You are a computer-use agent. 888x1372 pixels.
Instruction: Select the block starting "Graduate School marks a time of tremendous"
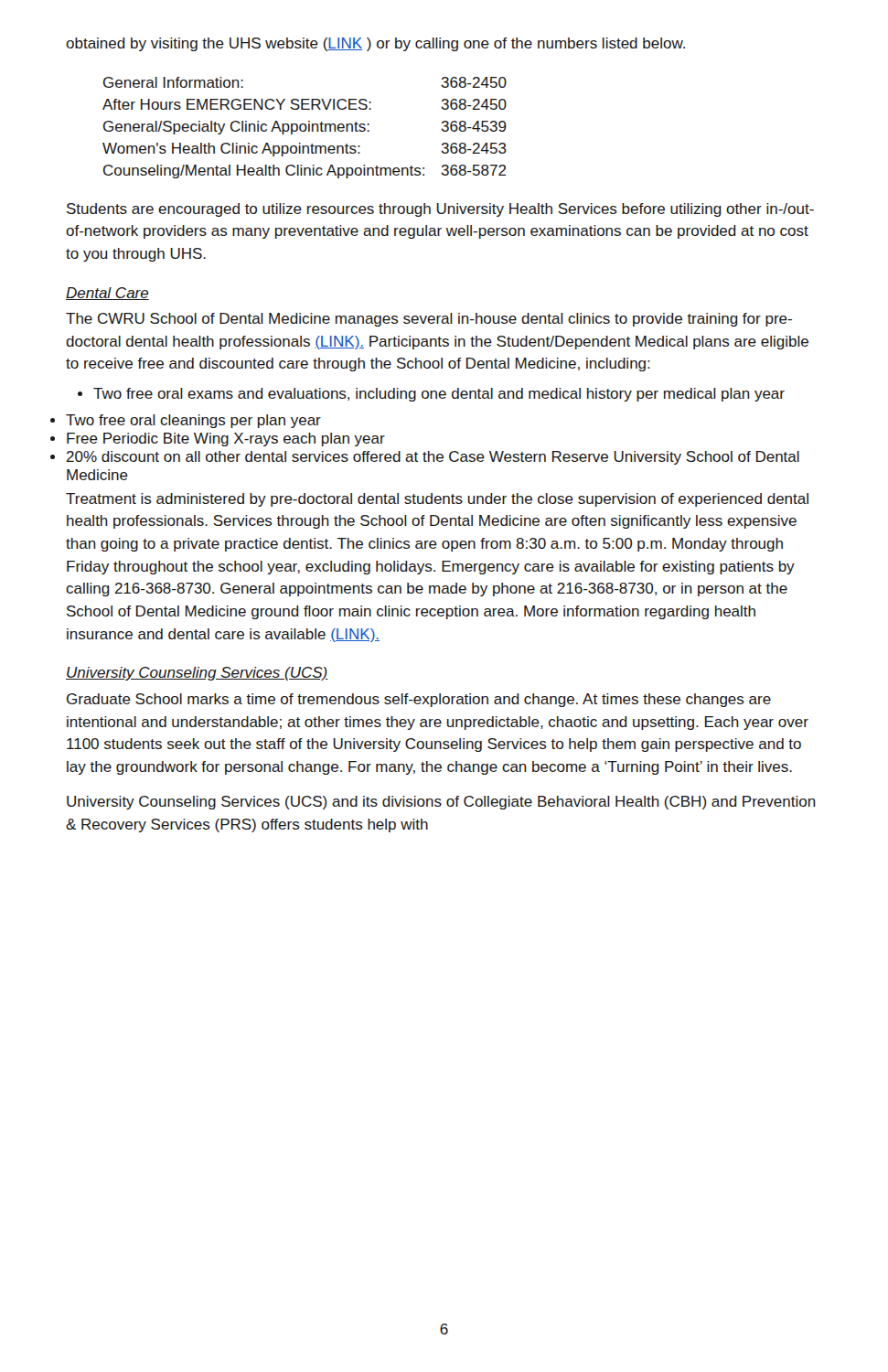(444, 734)
